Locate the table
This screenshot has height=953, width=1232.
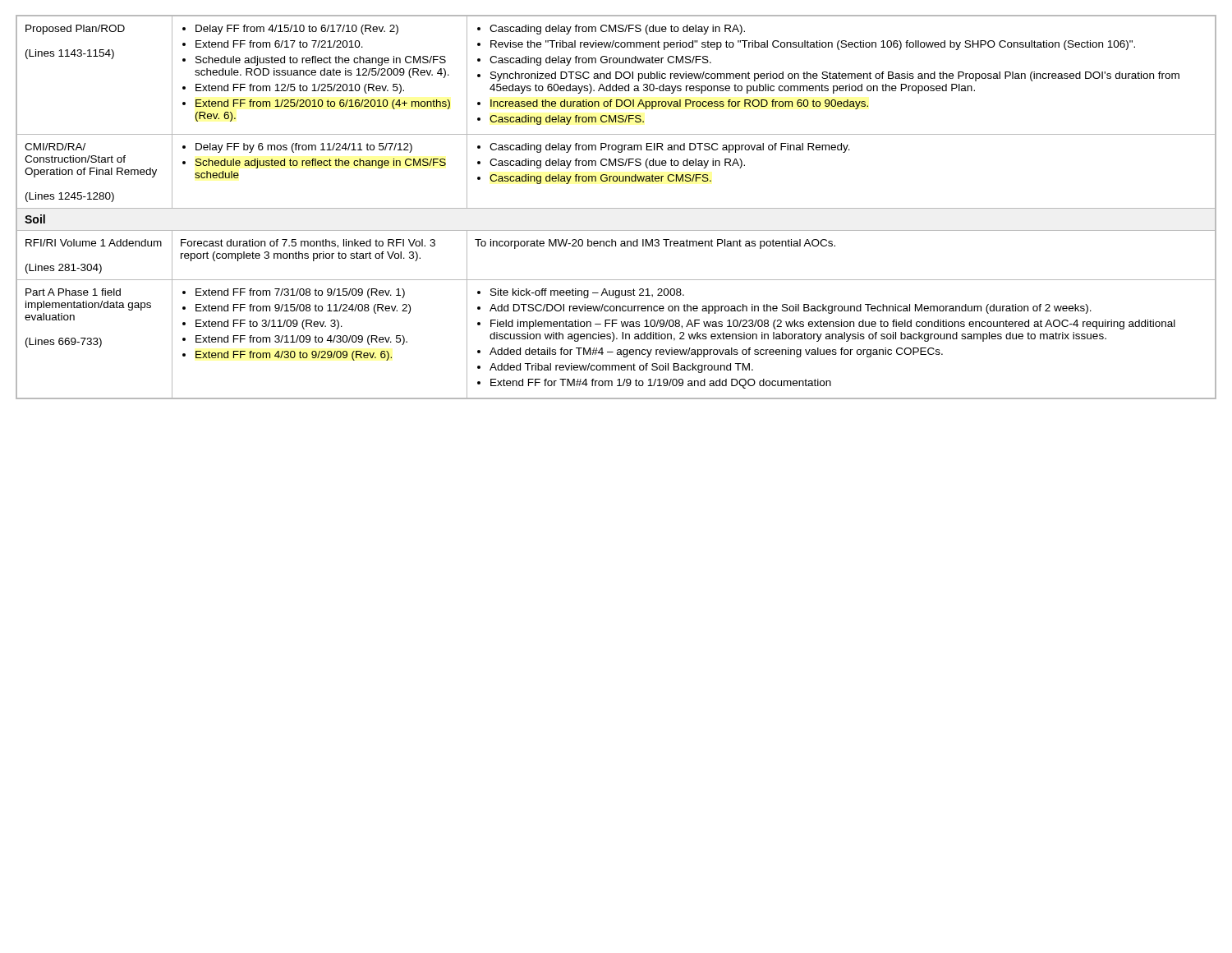(x=616, y=207)
